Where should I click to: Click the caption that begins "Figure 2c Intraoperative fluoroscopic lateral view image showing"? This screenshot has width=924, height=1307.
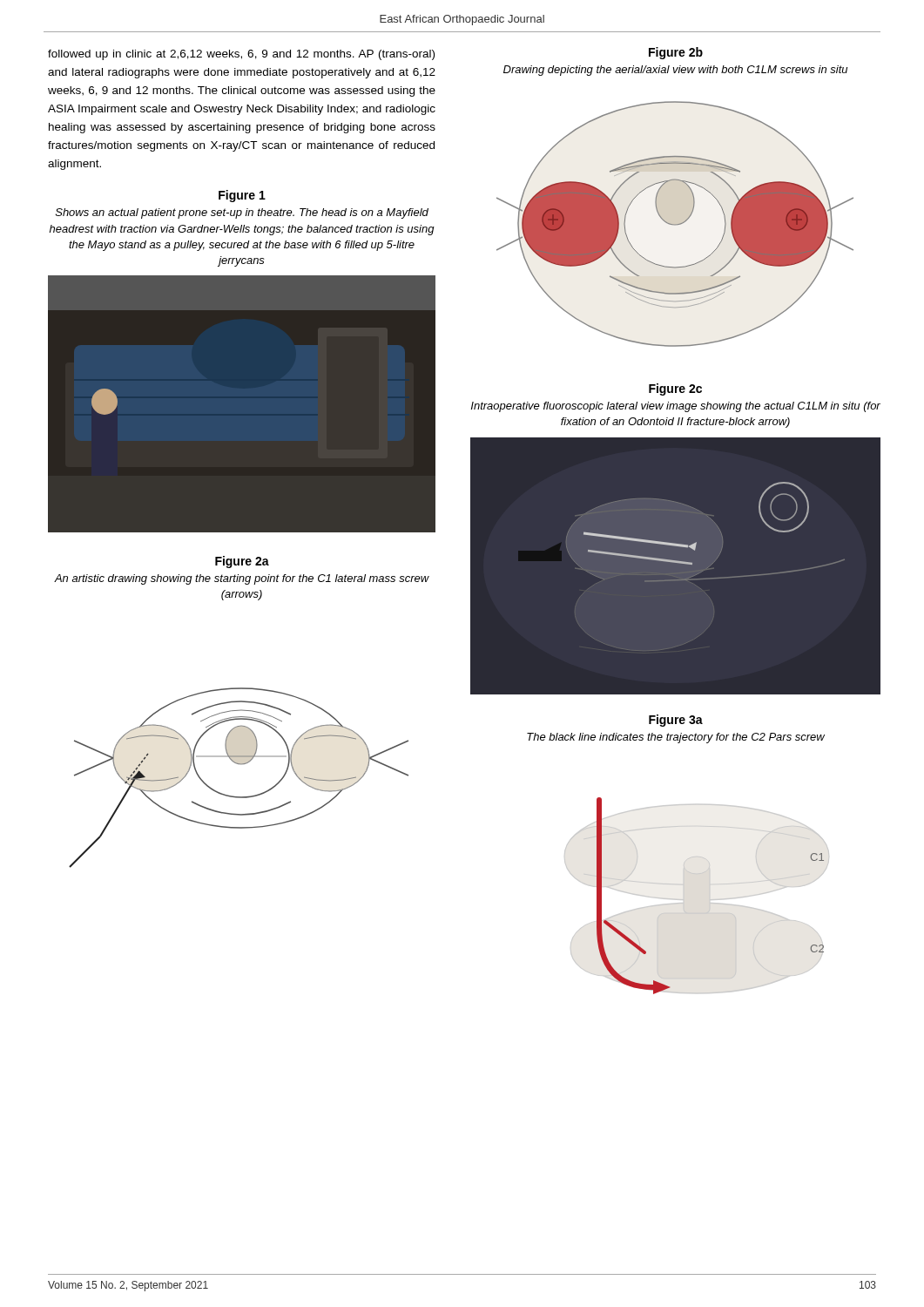(675, 406)
